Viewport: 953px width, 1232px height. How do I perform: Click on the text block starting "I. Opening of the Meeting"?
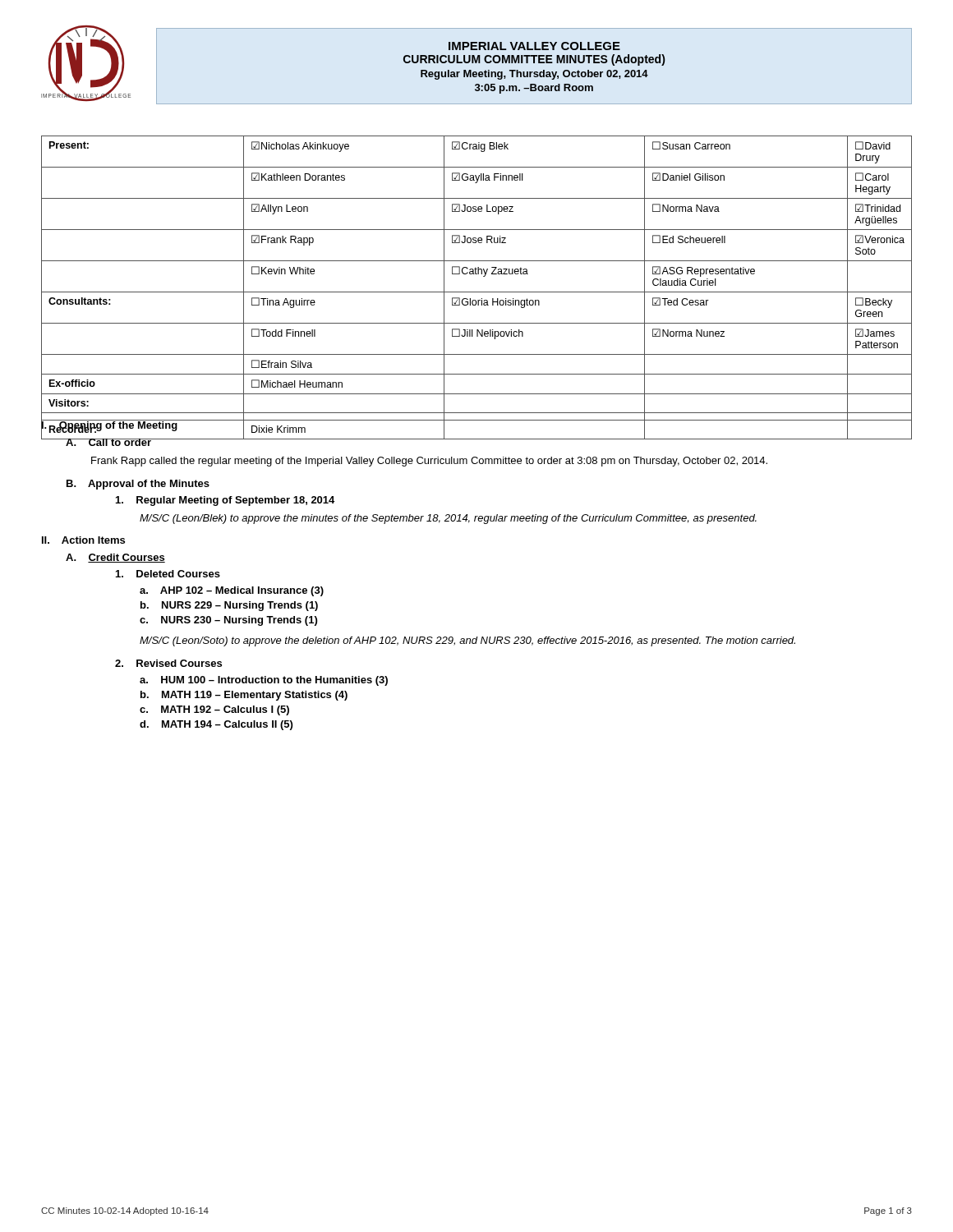point(109,425)
